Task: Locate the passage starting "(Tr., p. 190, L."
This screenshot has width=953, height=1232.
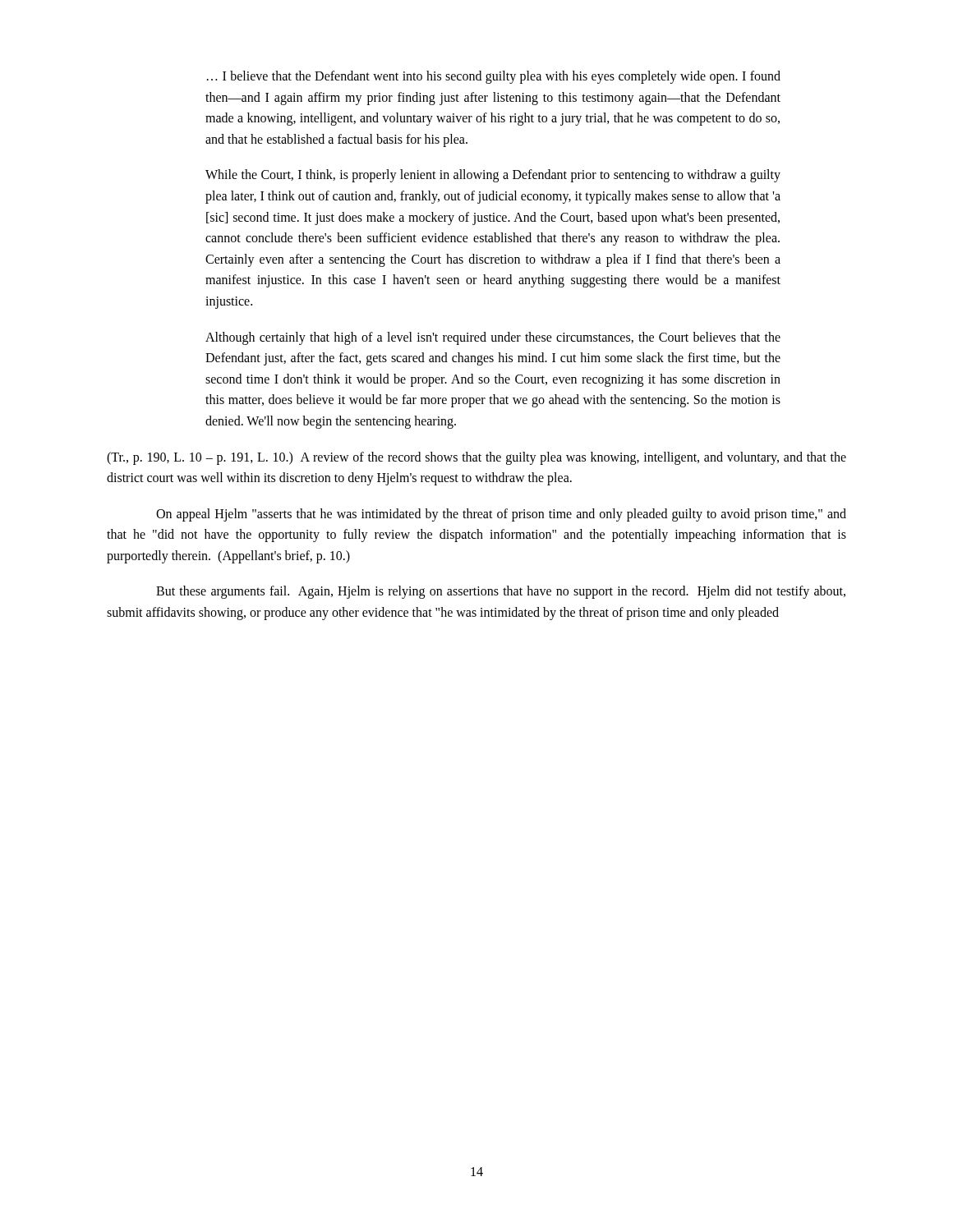Action: tap(476, 467)
